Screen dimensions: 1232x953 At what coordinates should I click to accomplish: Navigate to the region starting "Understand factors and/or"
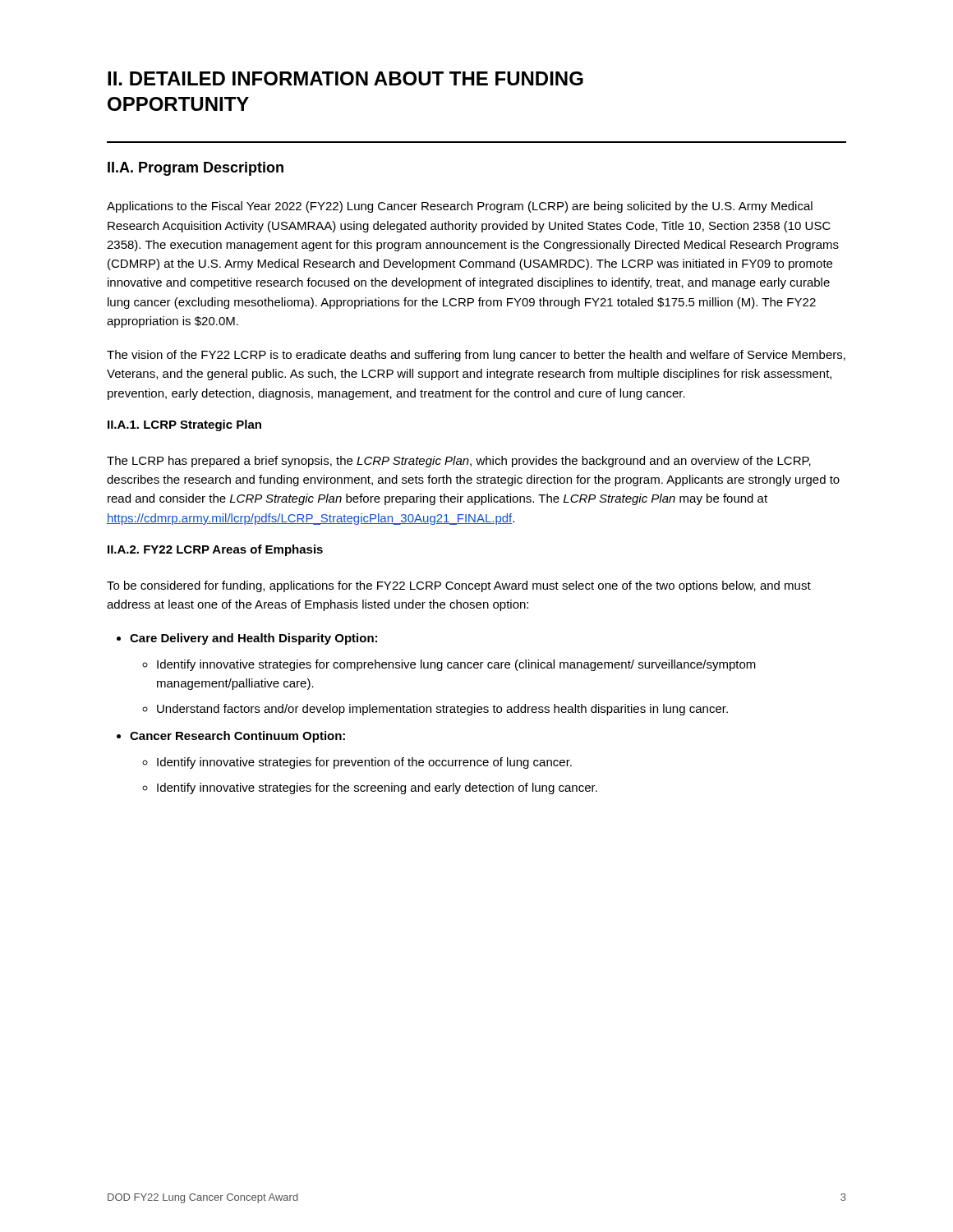[x=442, y=709]
